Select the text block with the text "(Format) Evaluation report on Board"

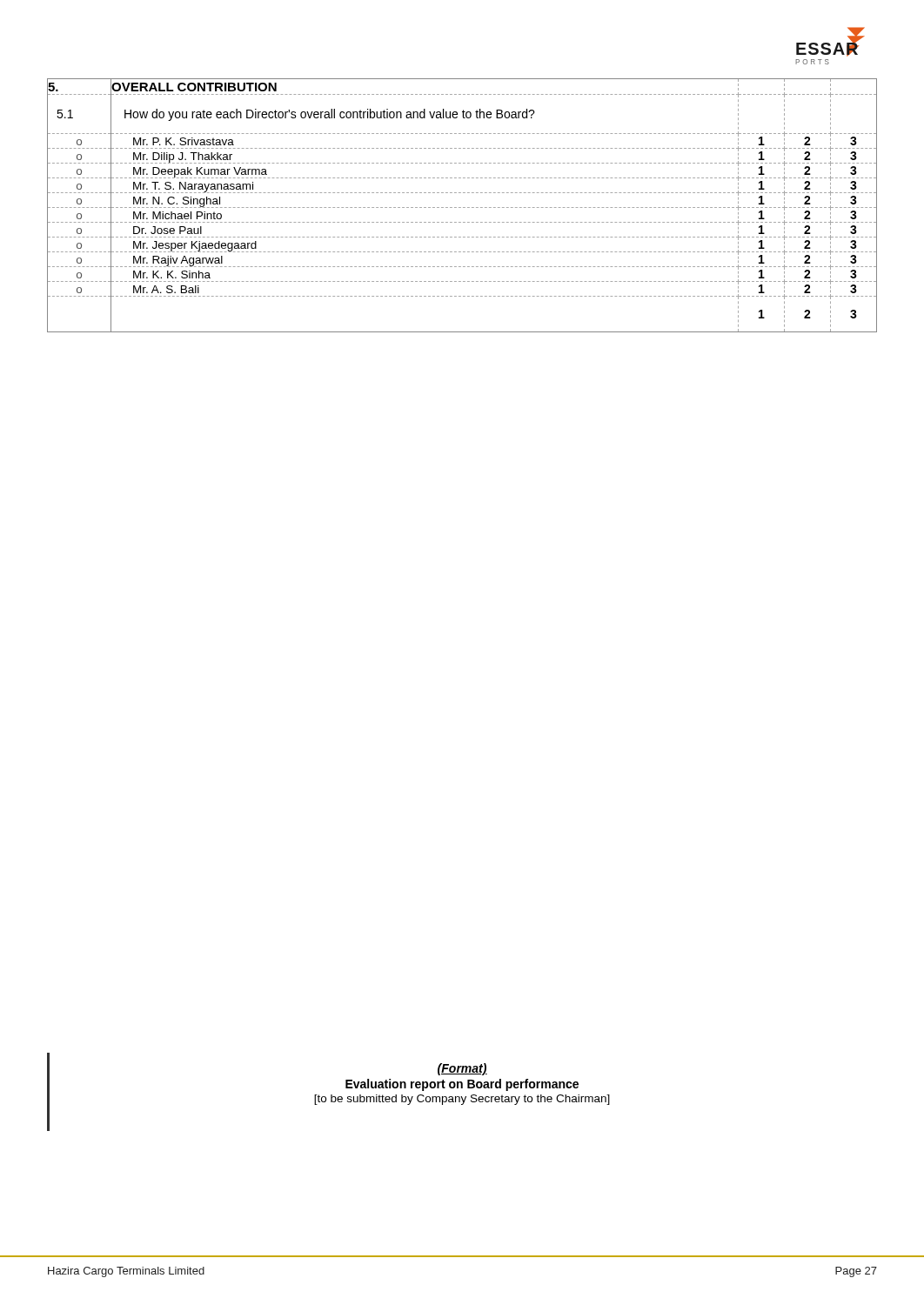pyautogui.click(x=462, y=1083)
